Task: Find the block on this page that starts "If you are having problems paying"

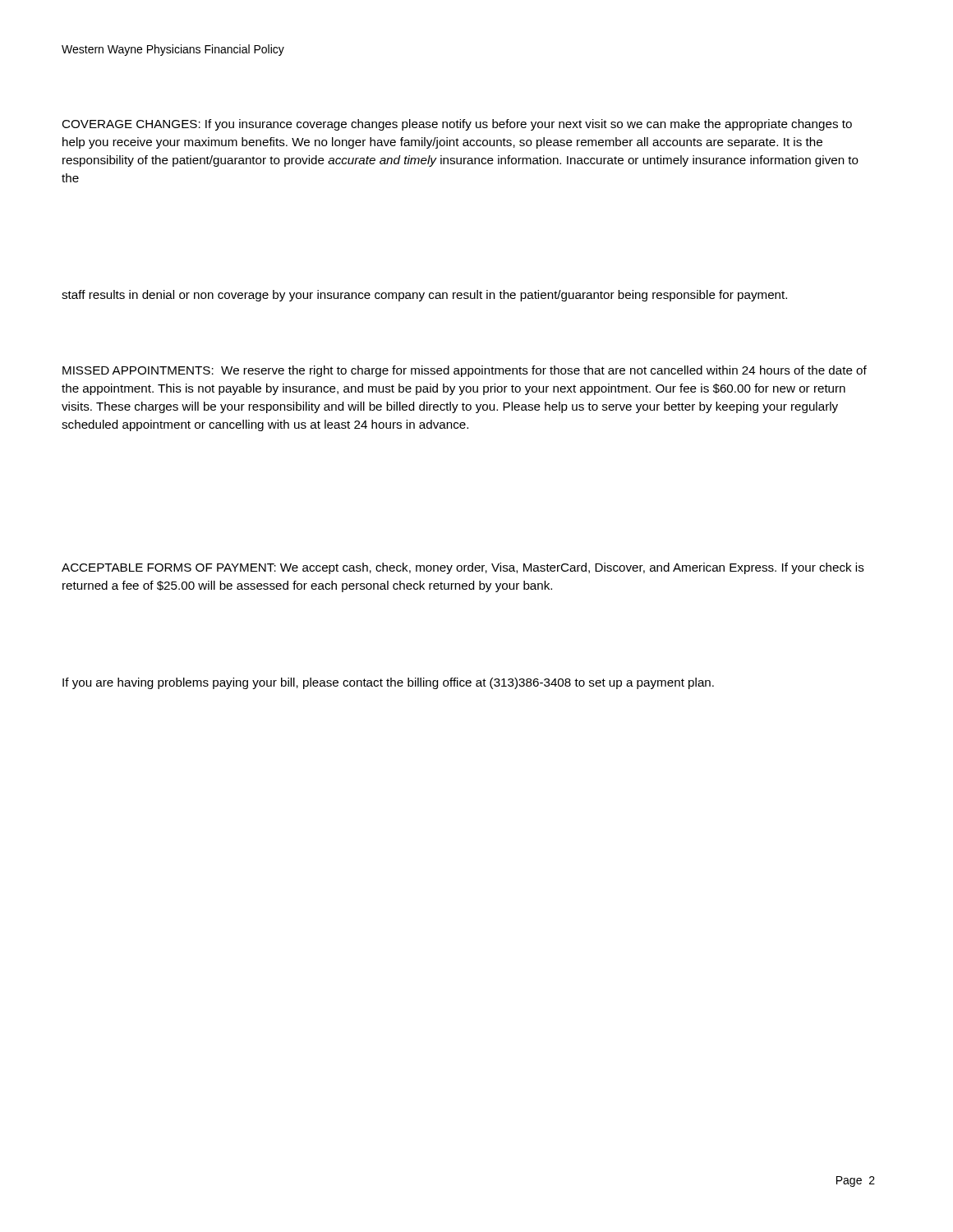Action: pyautogui.click(x=388, y=682)
